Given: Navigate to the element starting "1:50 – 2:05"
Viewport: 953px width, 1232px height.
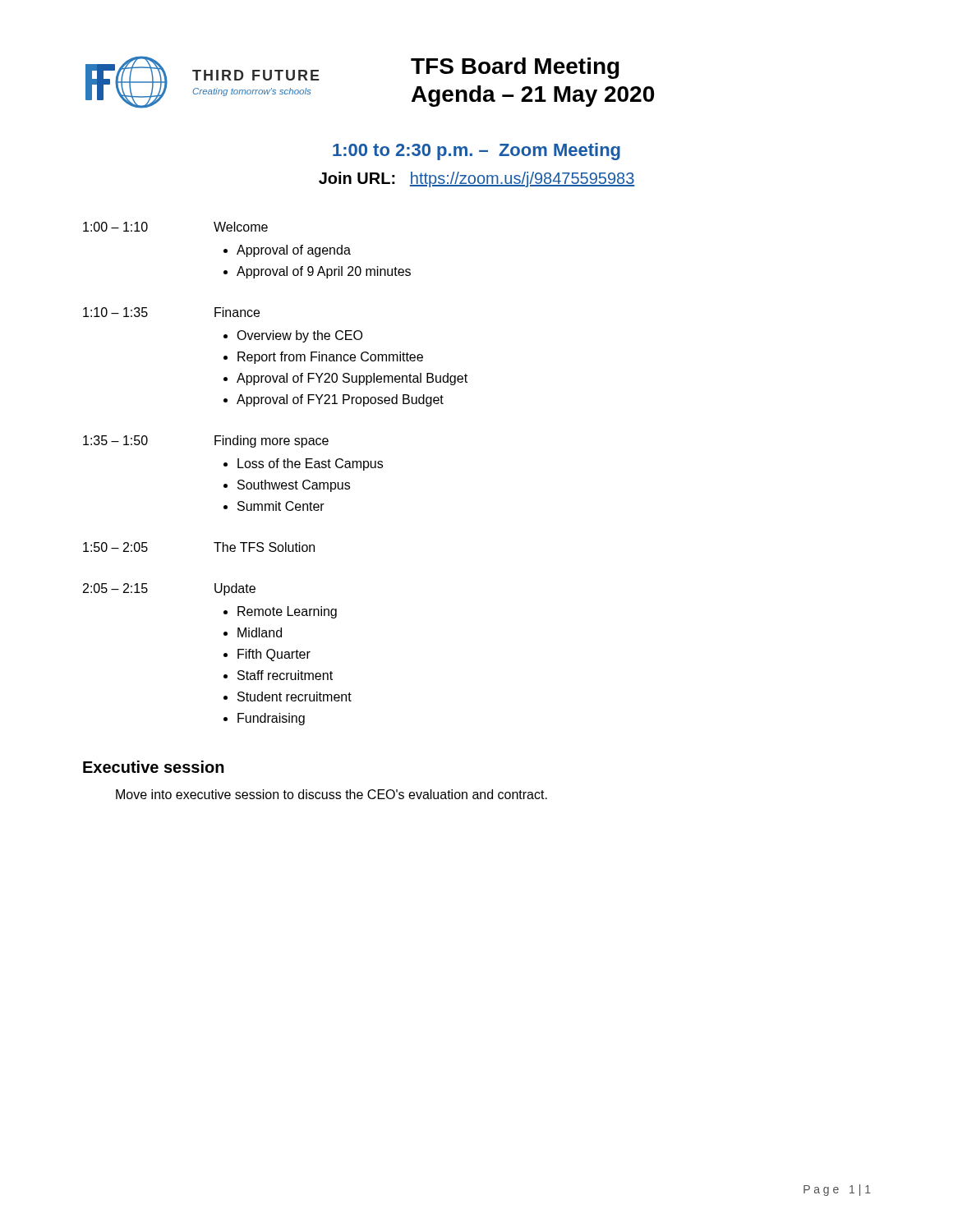Looking at the screenshot, I should pyautogui.click(x=115, y=547).
